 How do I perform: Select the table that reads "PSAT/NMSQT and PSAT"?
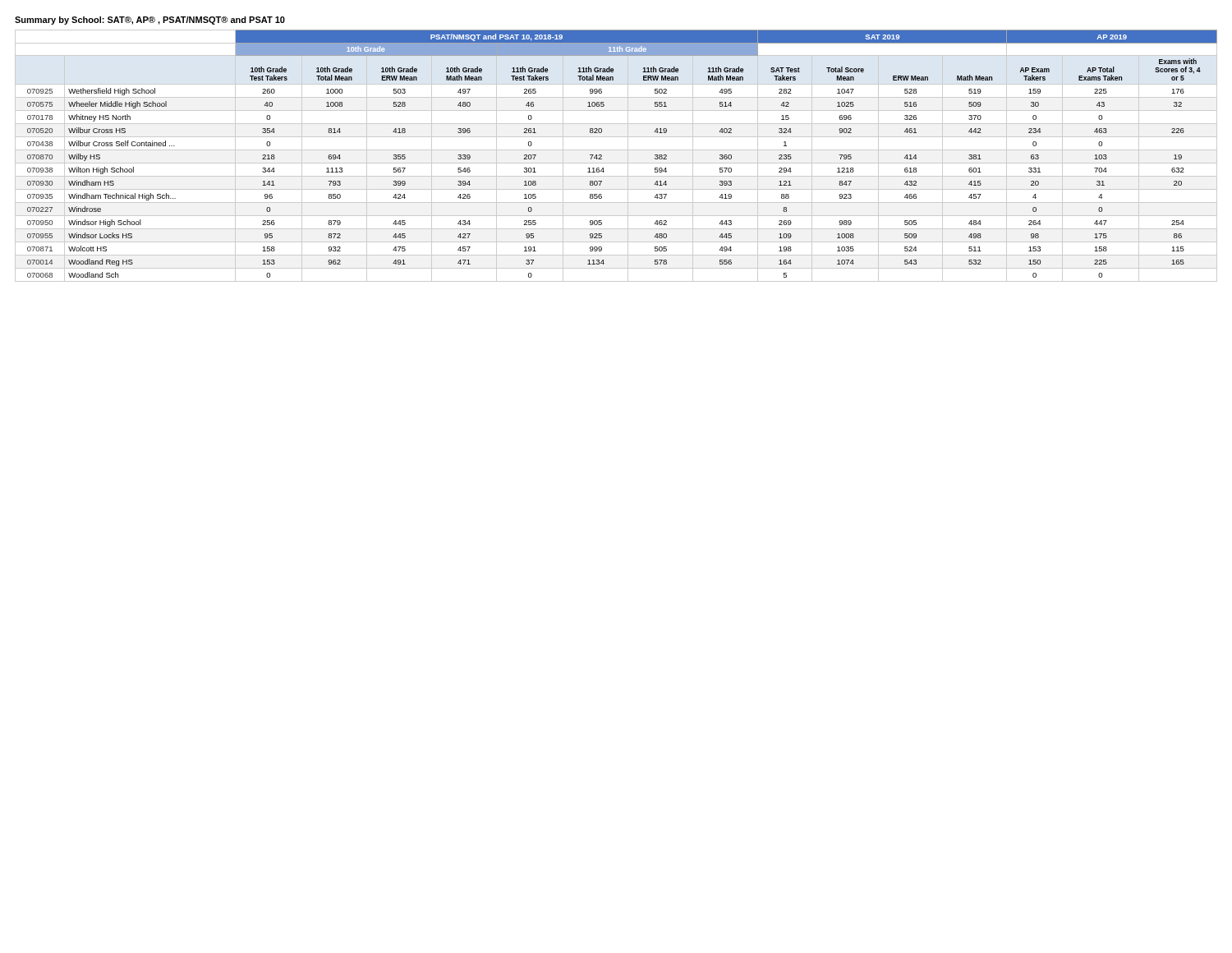(x=616, y=156)
